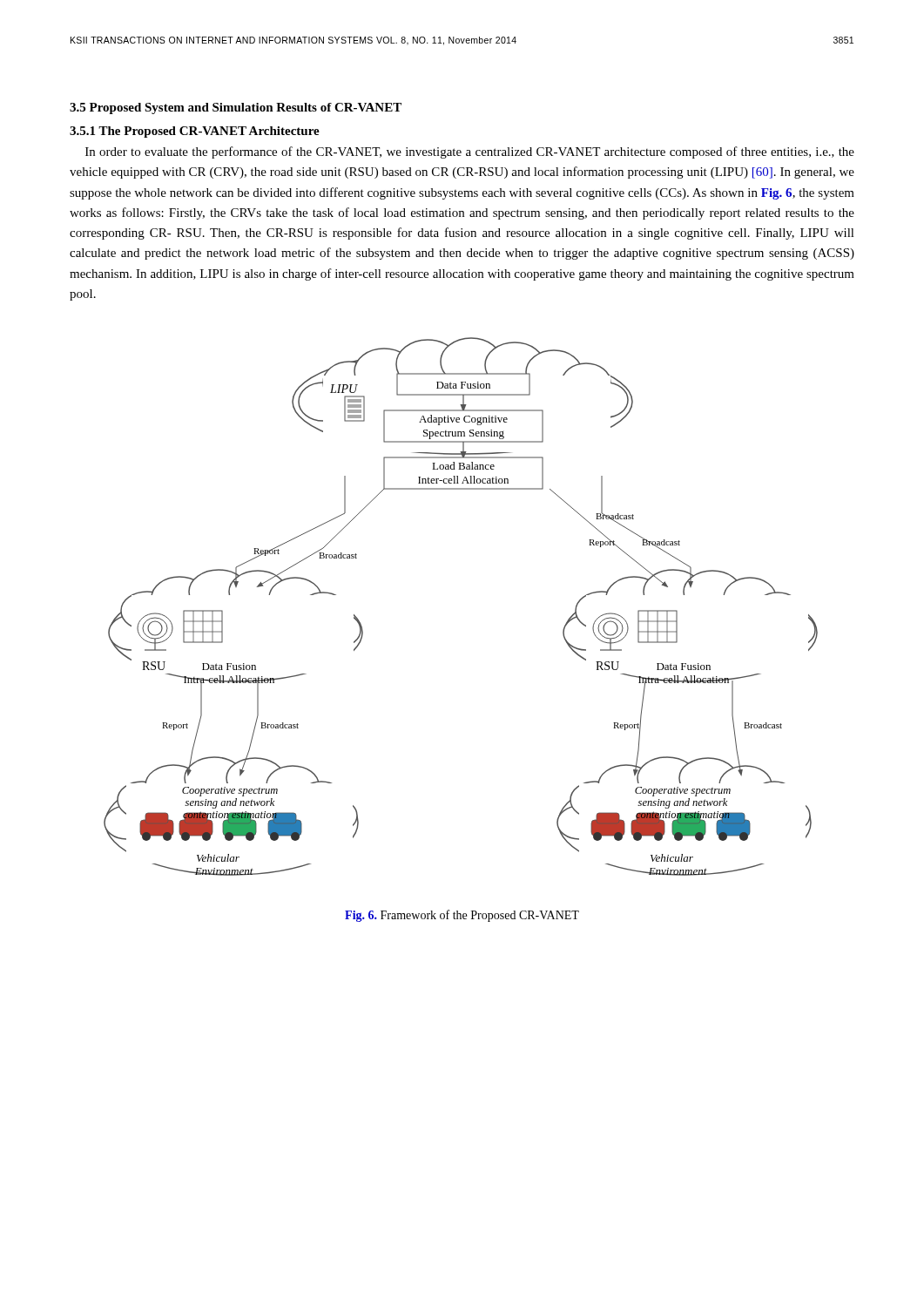The image size is (924, 1307).
Task: Find the element starting "In order to"
Action: point(462,223)
